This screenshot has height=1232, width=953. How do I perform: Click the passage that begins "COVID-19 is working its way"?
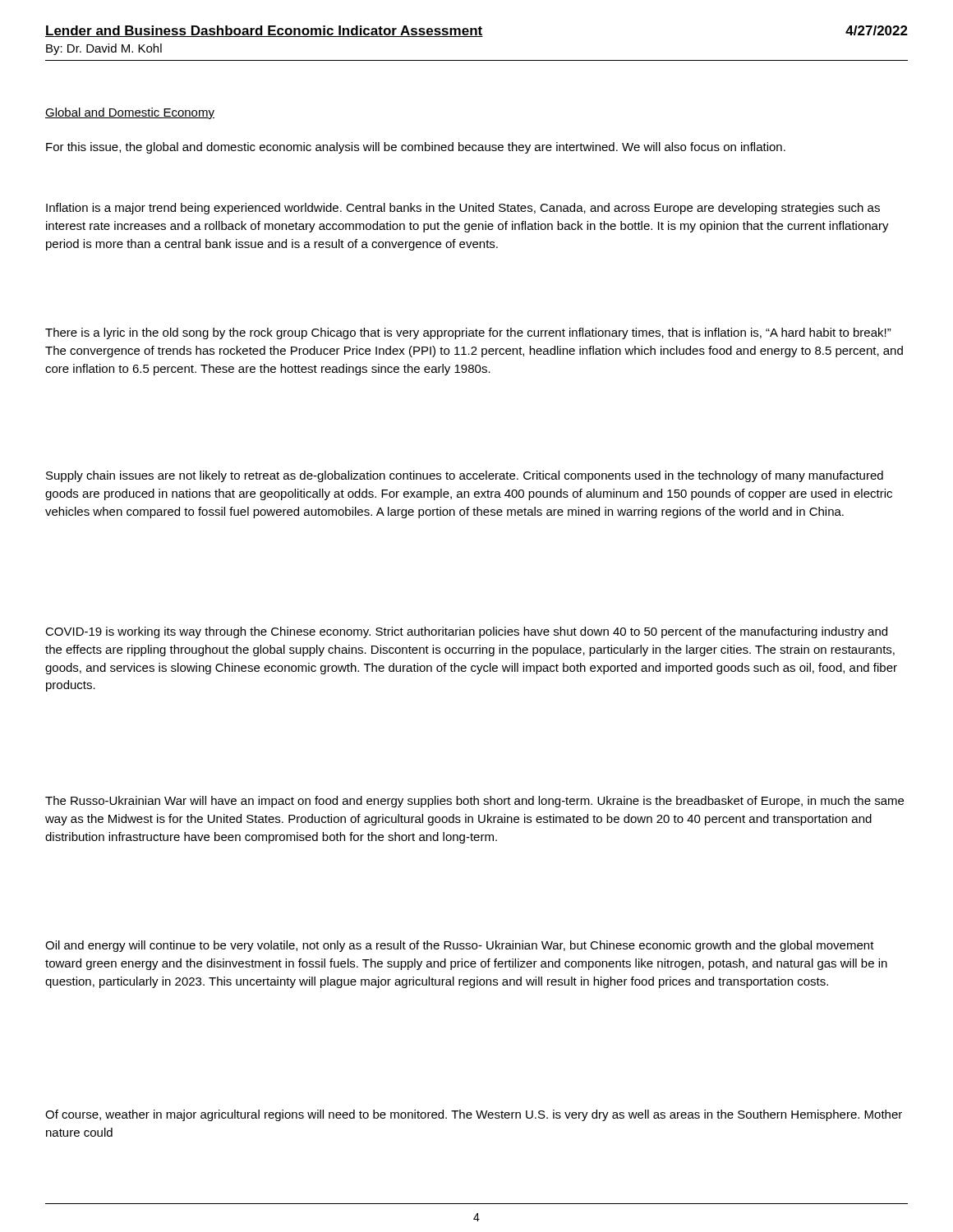coord(471,658)
